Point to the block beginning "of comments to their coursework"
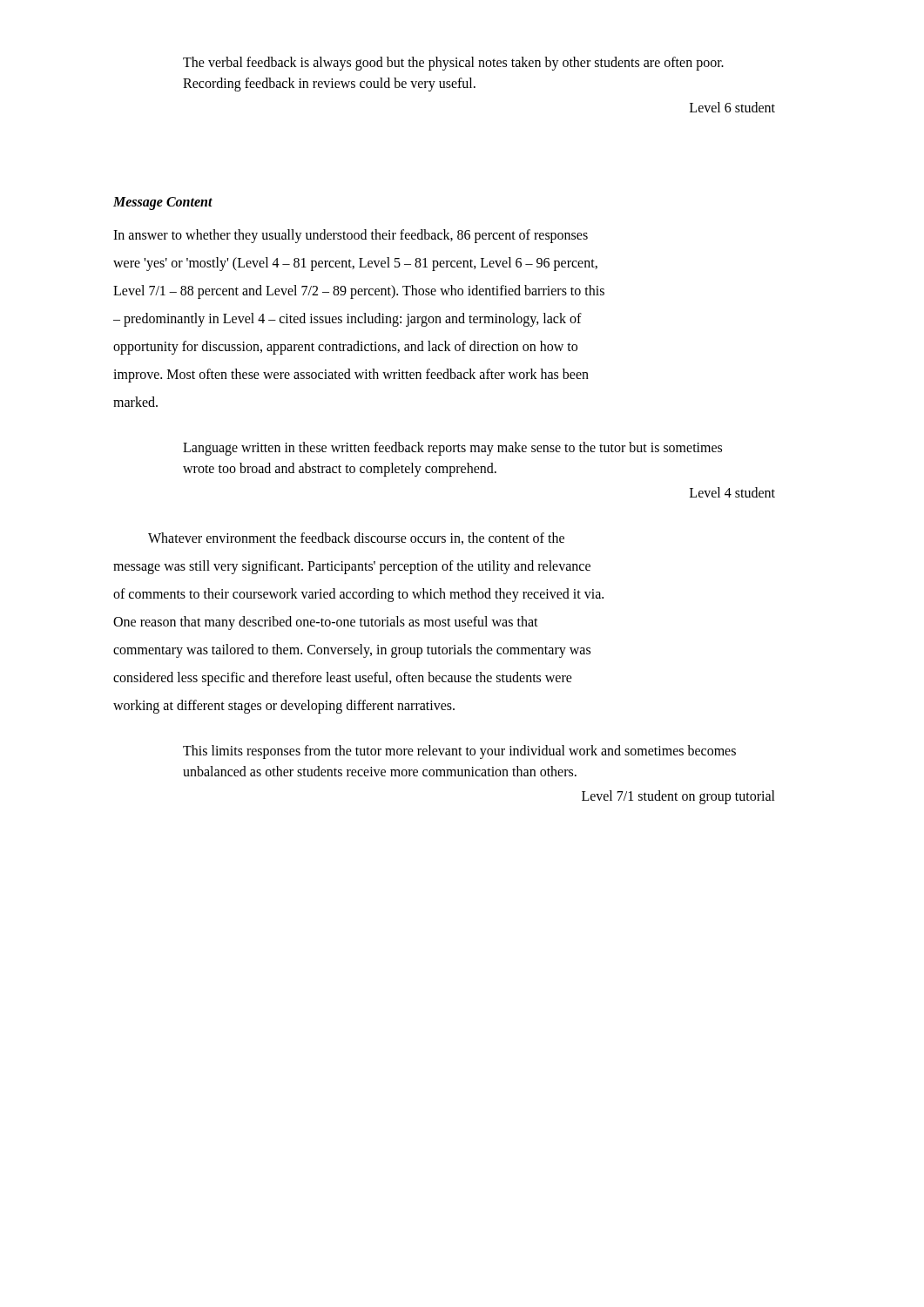This screenshot has height=1307, width=924. pos(359,594)
